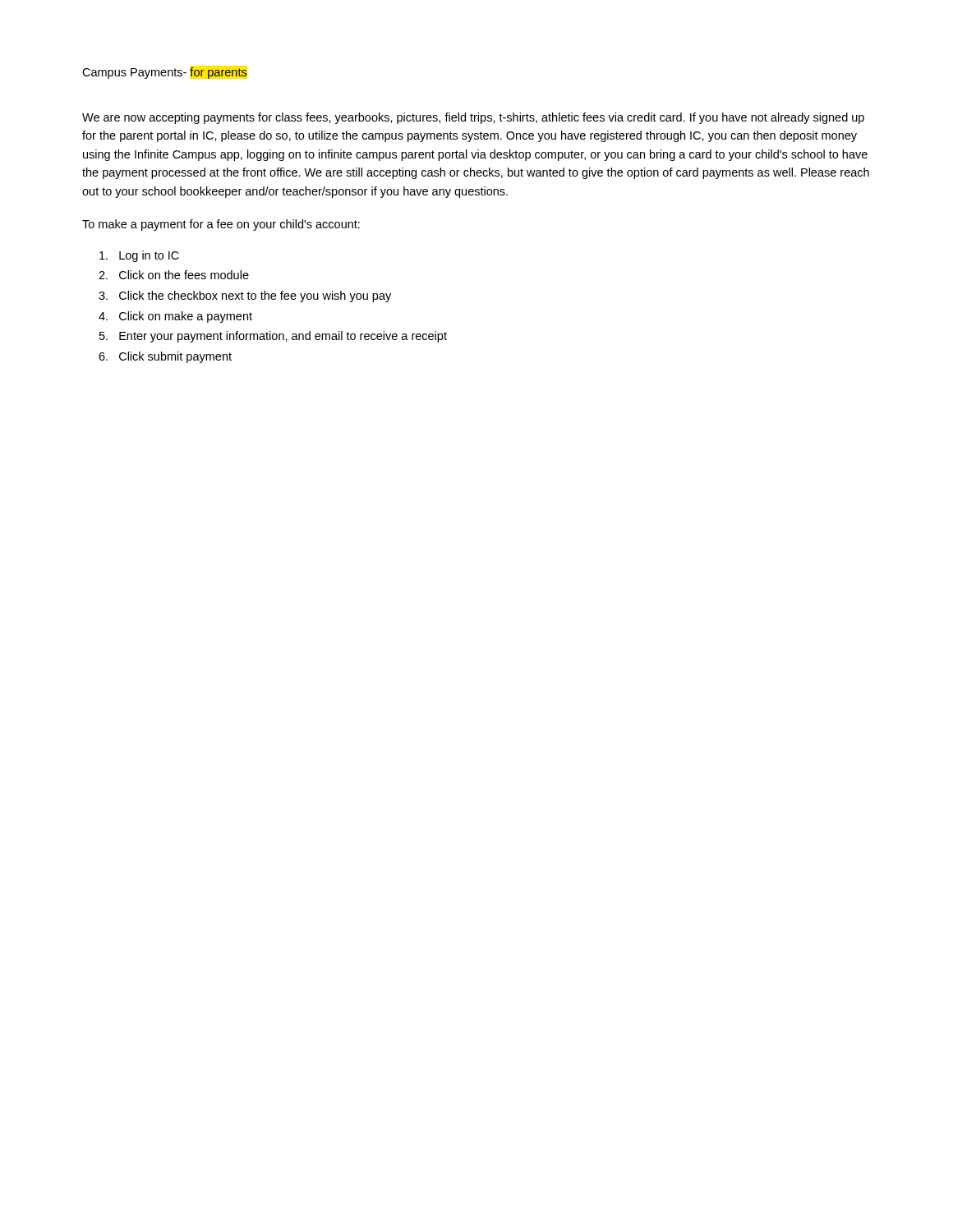Navigate to the block starting "2. Click on"
The width and height of the screenshot is (953, 1232).
coord(174,276)
